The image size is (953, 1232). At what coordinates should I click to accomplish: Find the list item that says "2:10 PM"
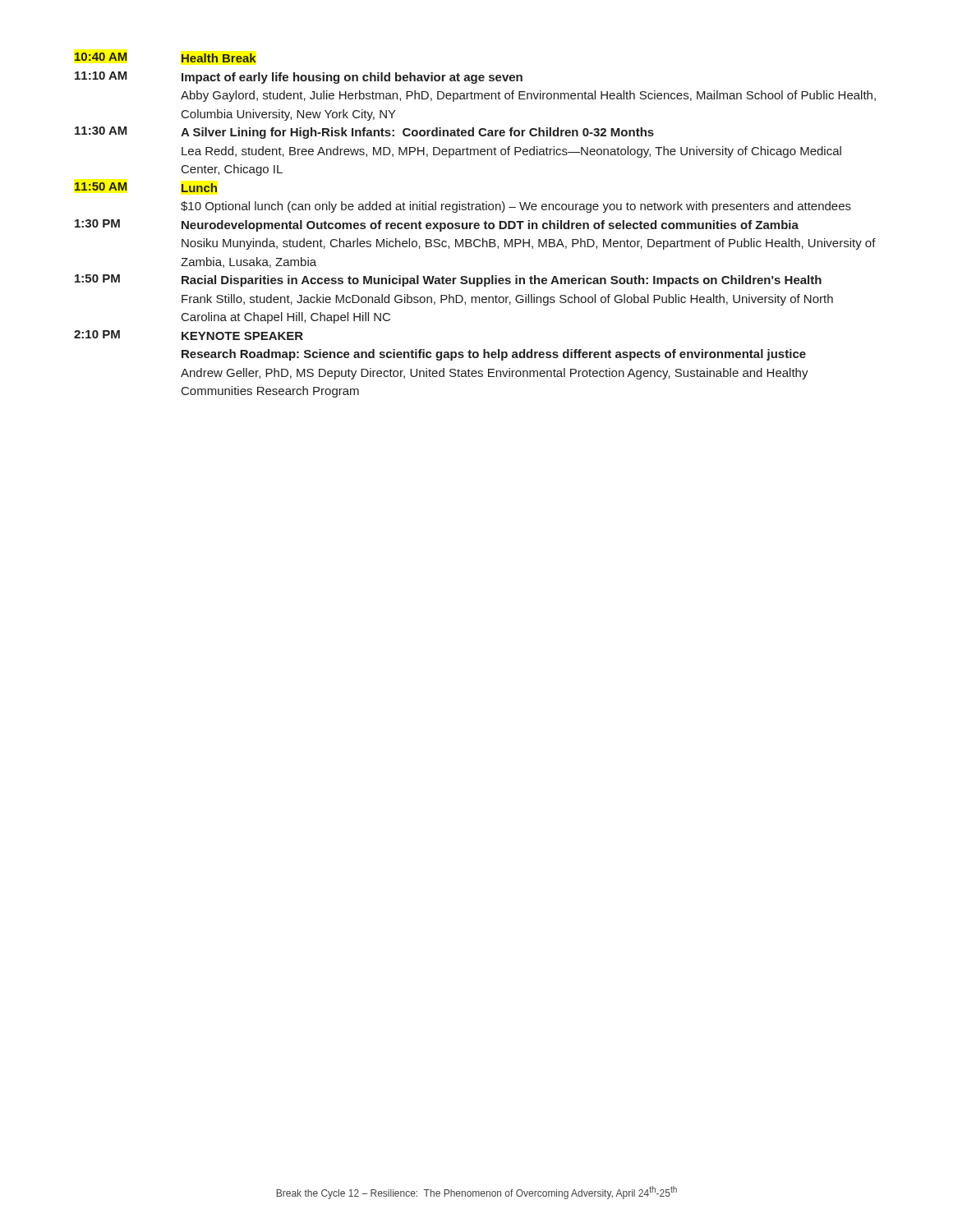(x=97, y=333)
